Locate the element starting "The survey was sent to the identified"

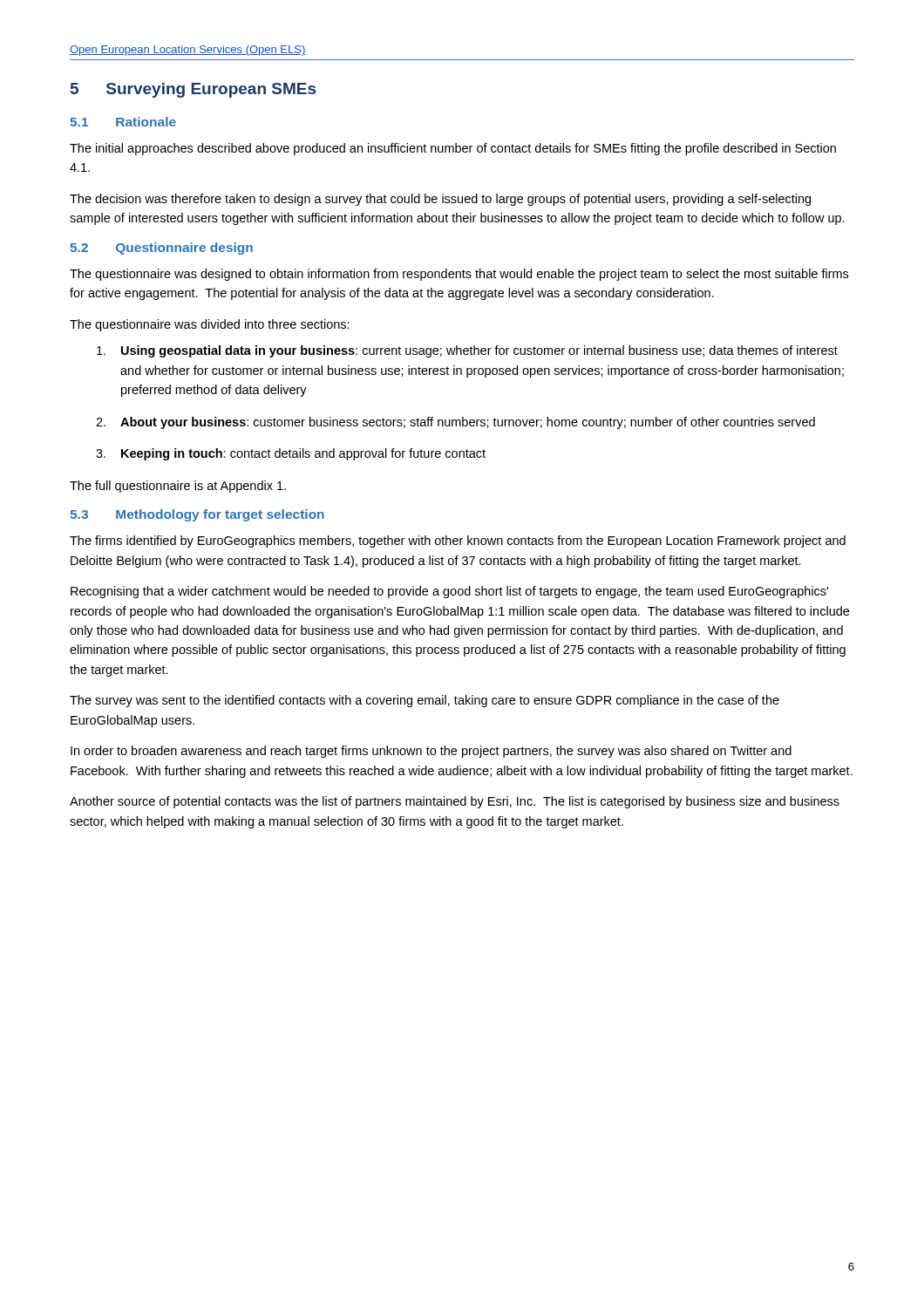[425, 710]
